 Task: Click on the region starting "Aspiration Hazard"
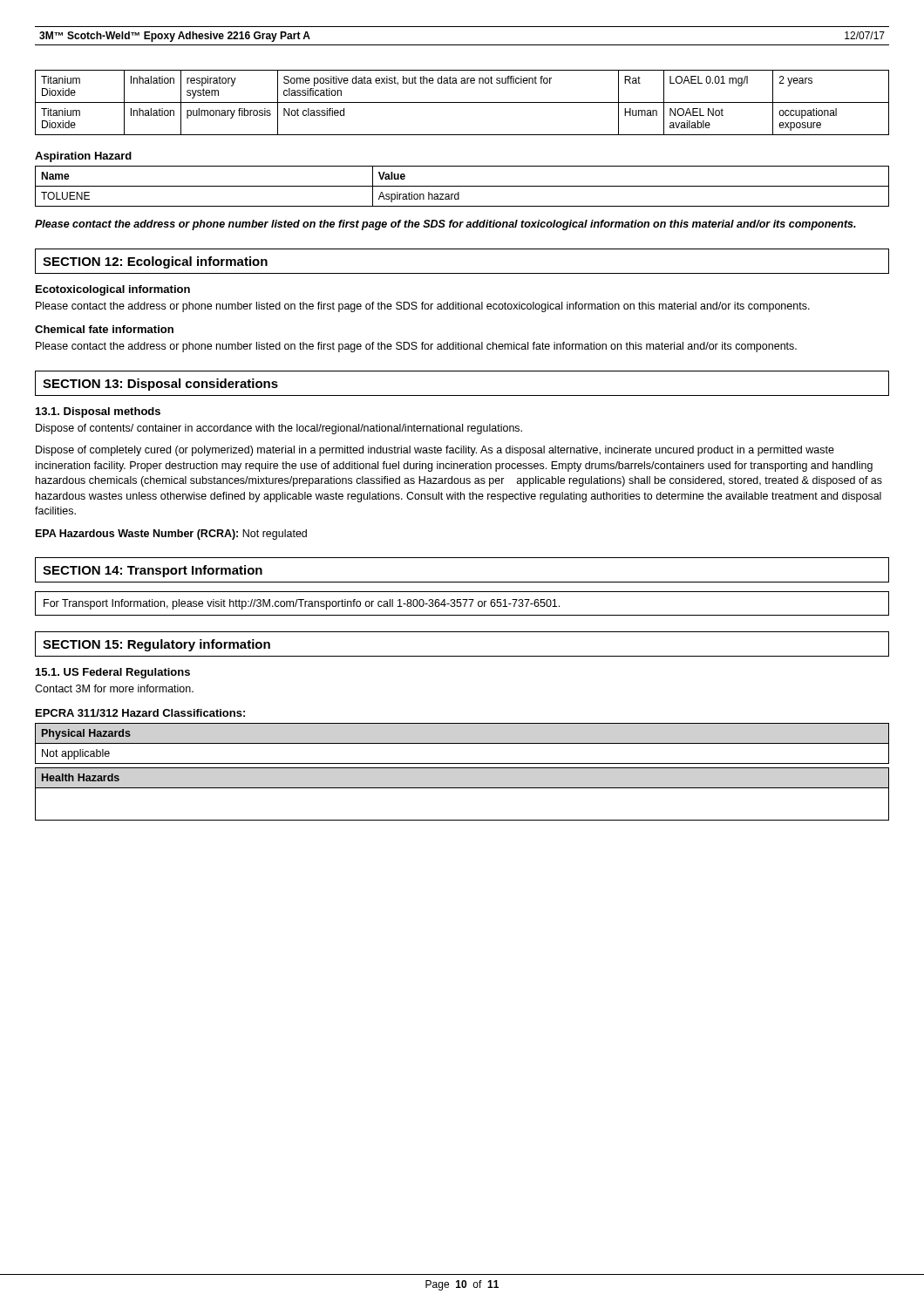[83, 156]
